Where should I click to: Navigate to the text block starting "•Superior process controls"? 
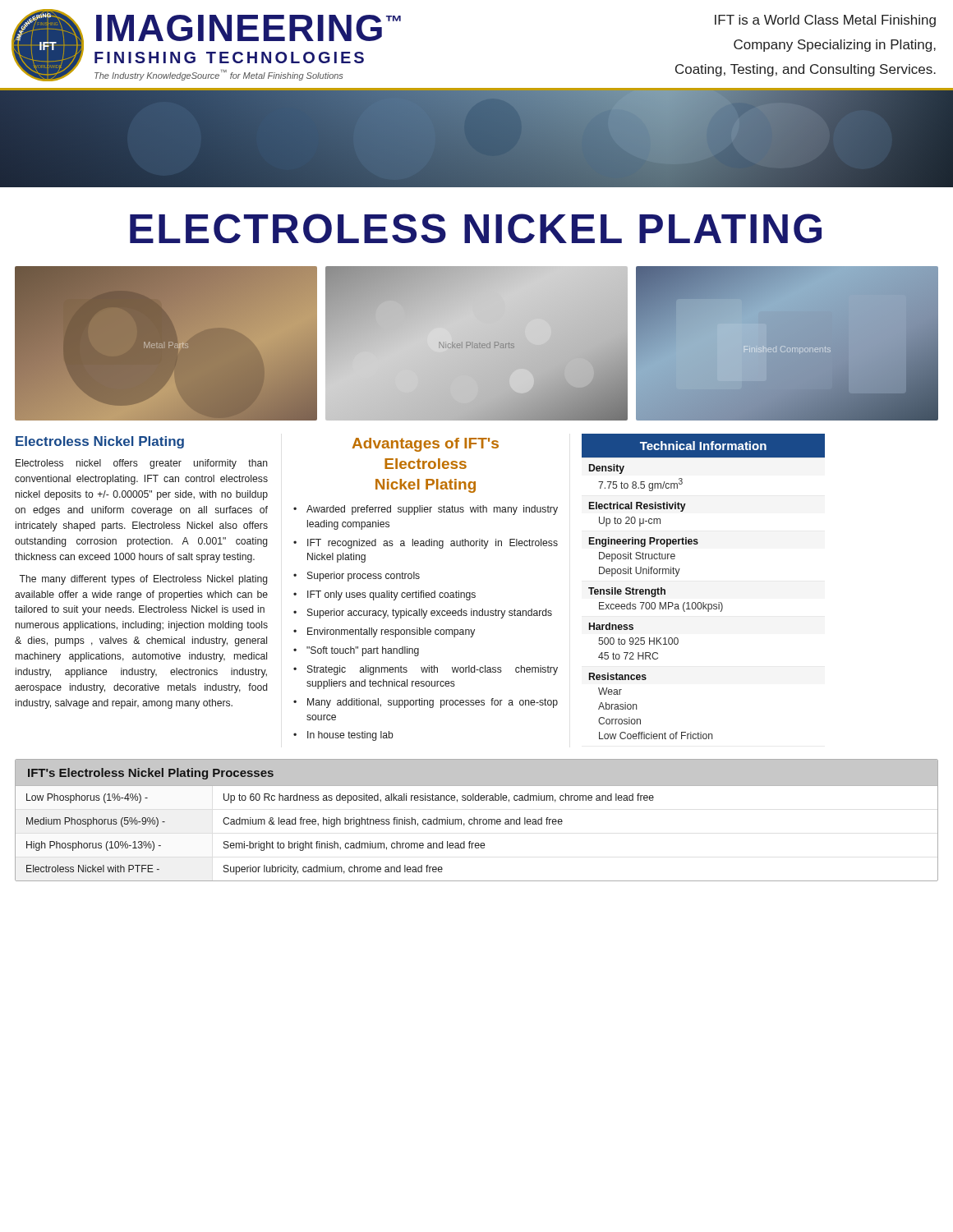coord(357,576)
